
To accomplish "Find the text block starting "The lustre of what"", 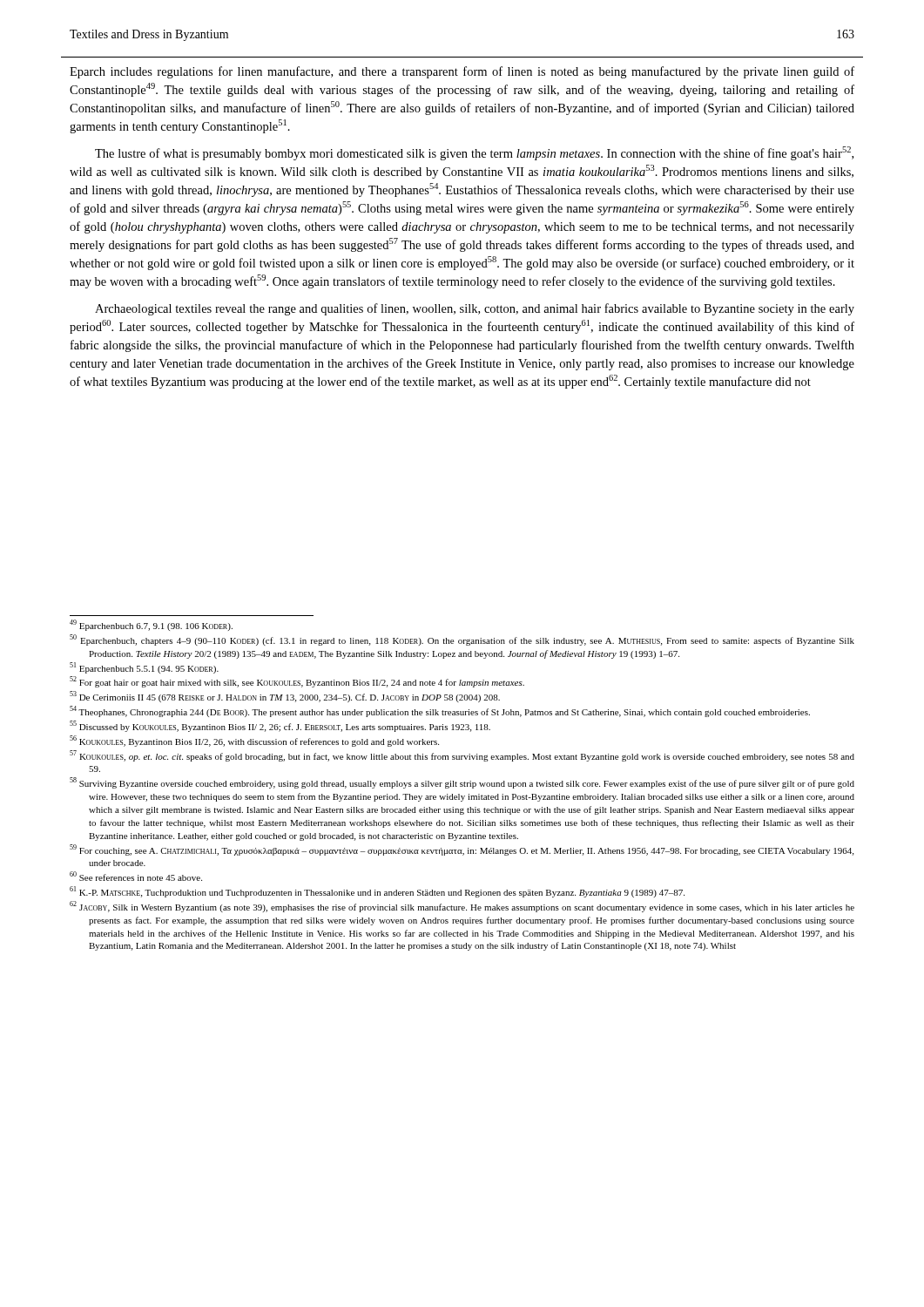I will click(462, 218).
